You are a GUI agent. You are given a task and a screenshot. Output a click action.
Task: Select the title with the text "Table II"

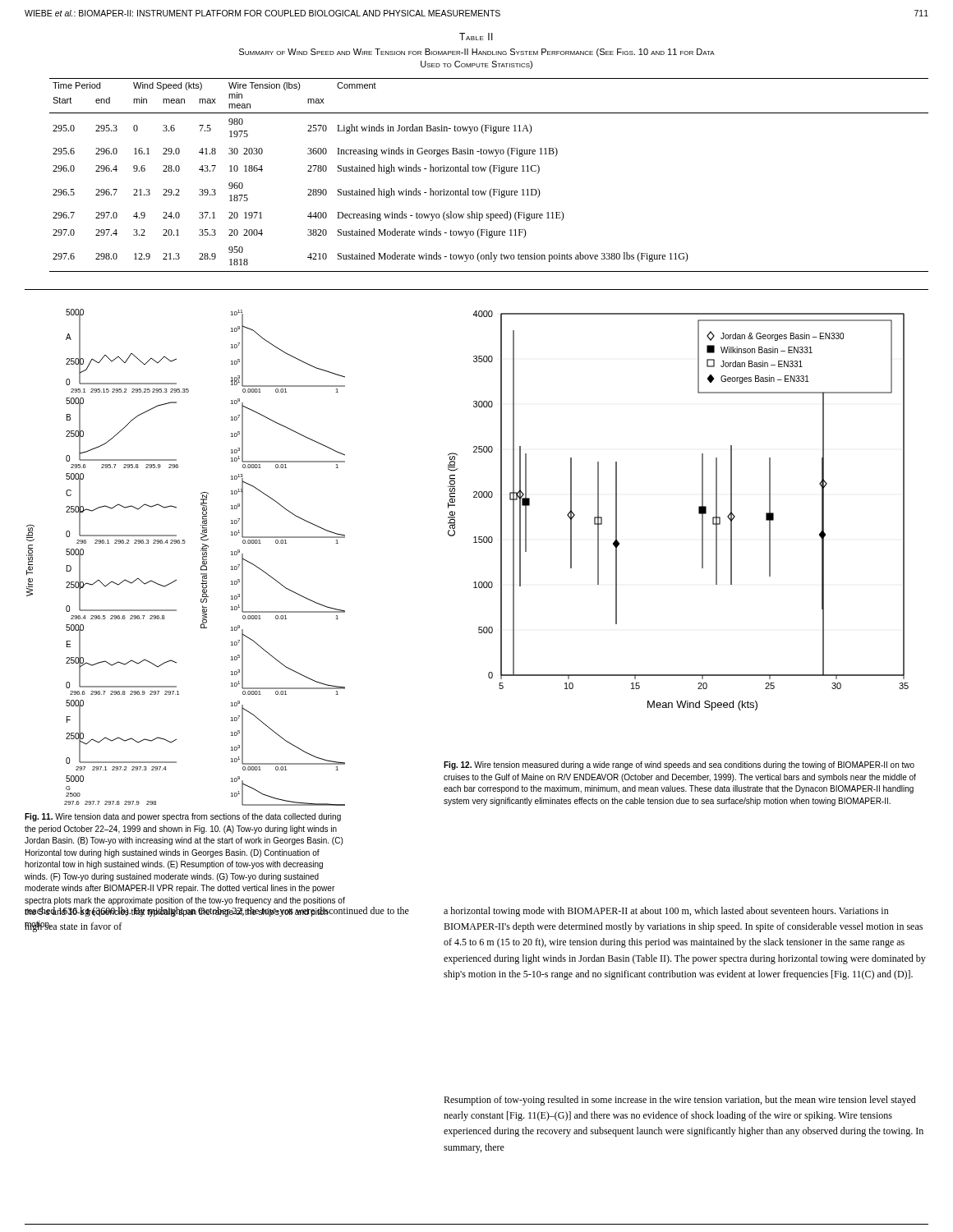click(x=476, y=37)
